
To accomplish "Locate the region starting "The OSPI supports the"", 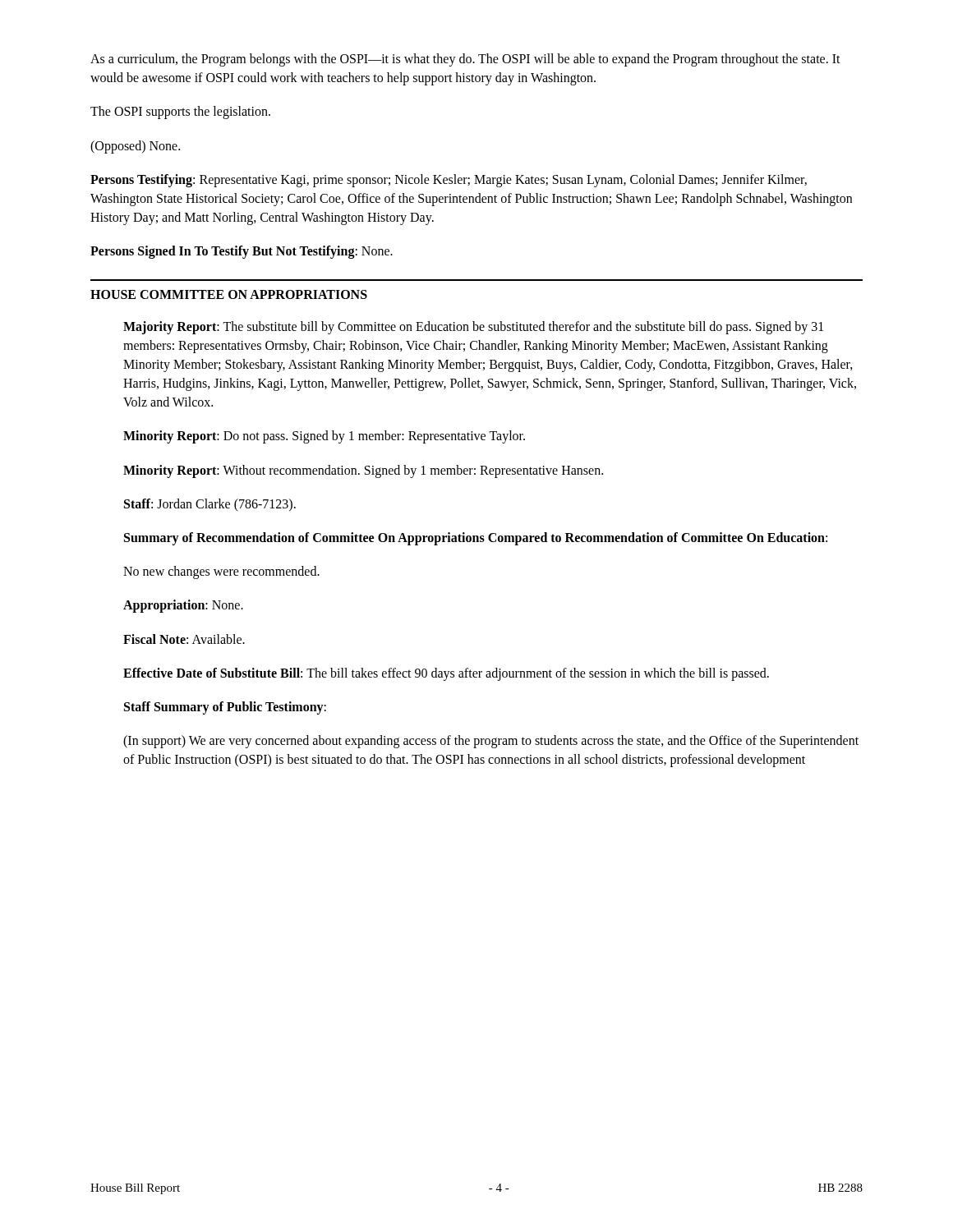I will click(x=181, y=112).
